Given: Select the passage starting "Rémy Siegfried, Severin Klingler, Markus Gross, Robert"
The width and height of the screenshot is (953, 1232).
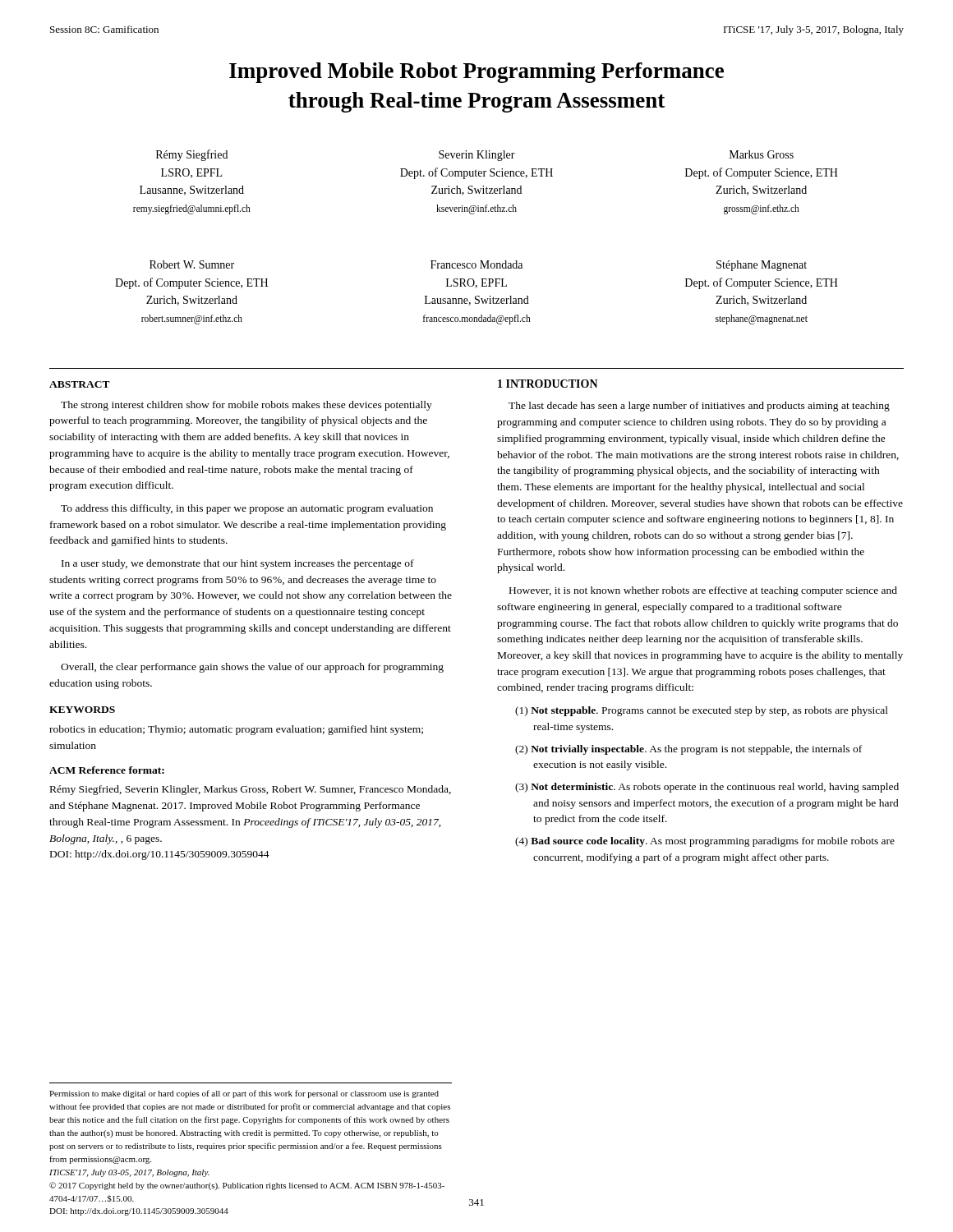Looking at the screenshot, I should click(x=250, y=822).
